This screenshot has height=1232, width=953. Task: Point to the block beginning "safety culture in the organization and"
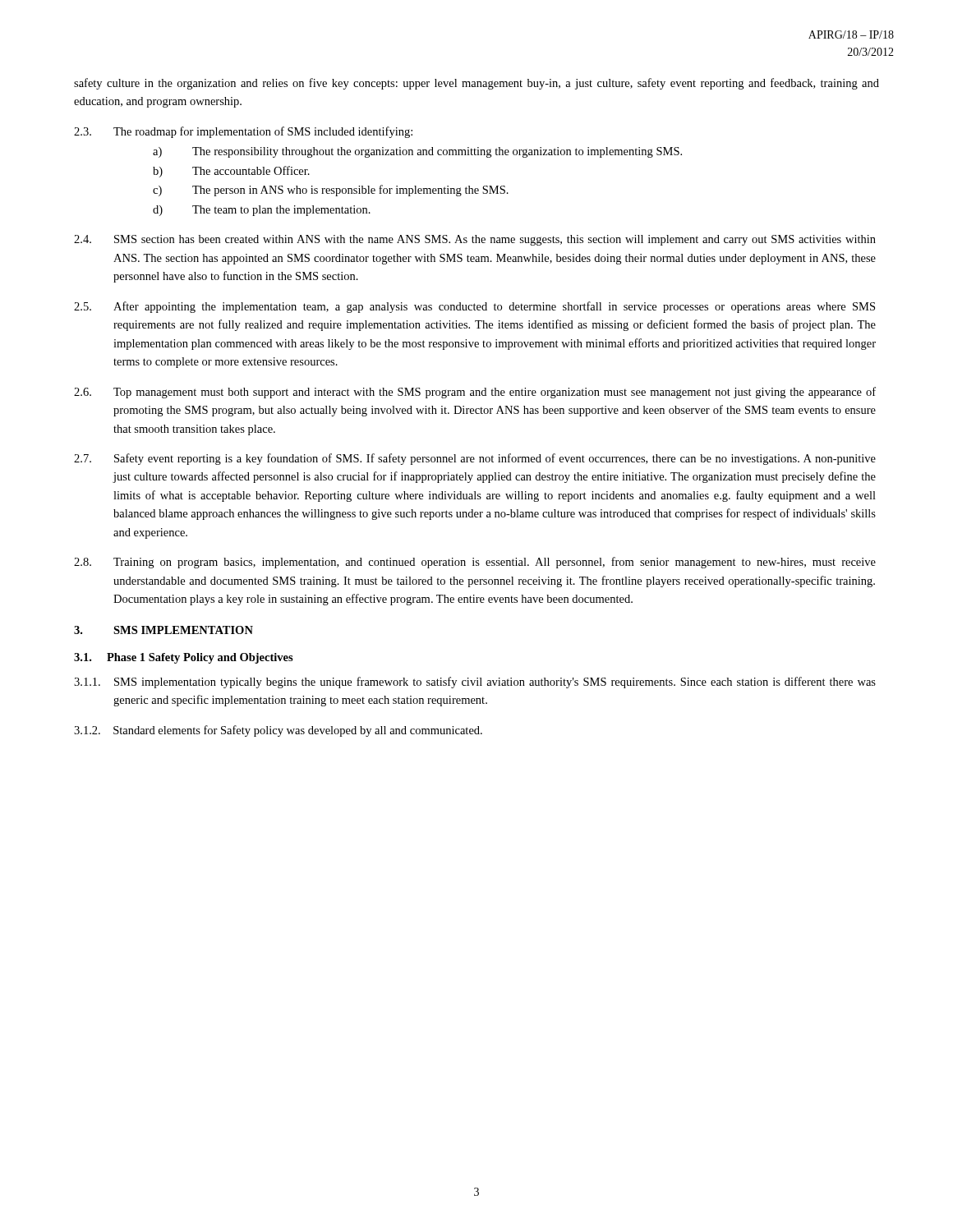click(x=476, y=92)
